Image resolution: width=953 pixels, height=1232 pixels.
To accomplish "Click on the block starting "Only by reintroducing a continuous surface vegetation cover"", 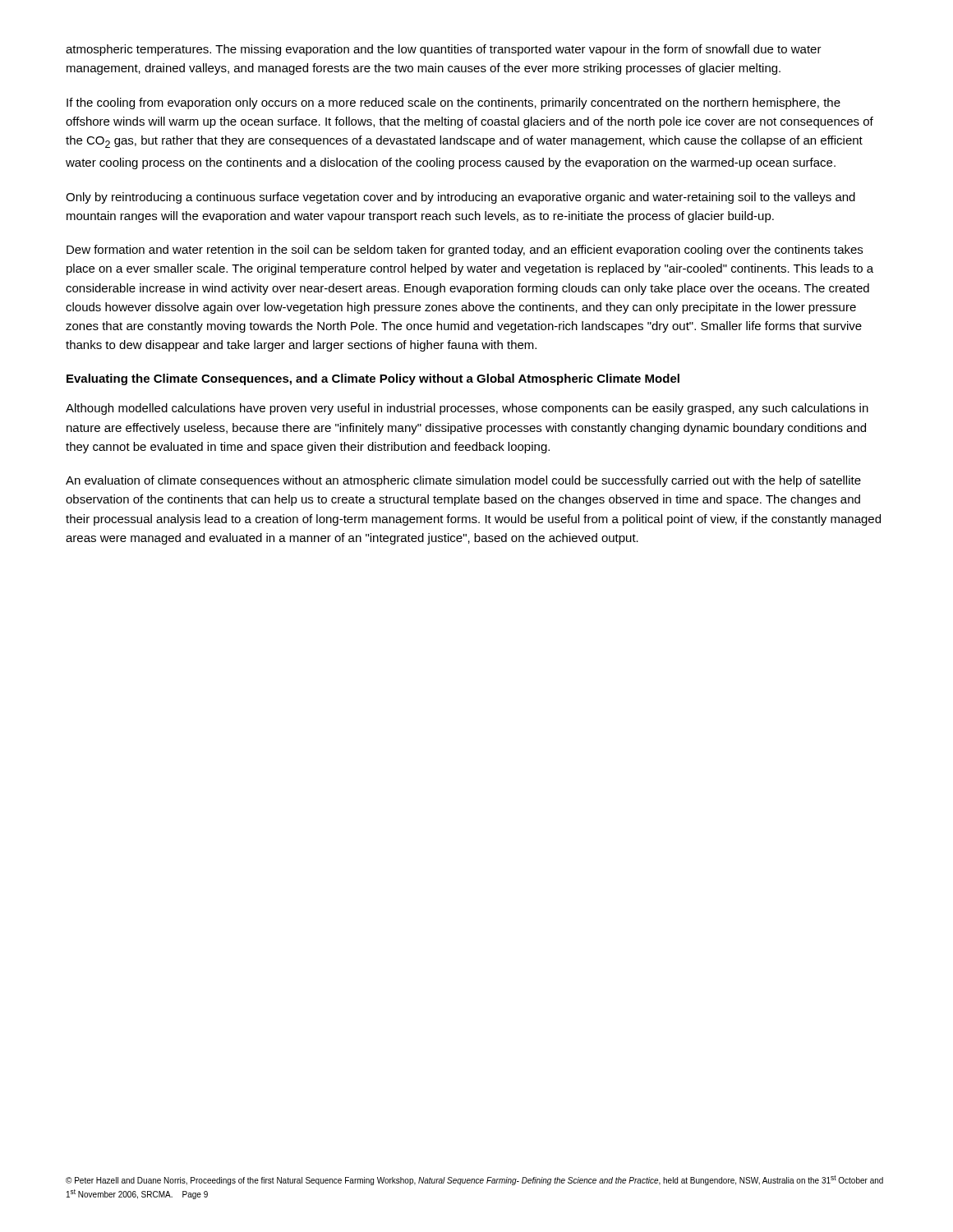I will pyautogui.click(x=461, y=206).
